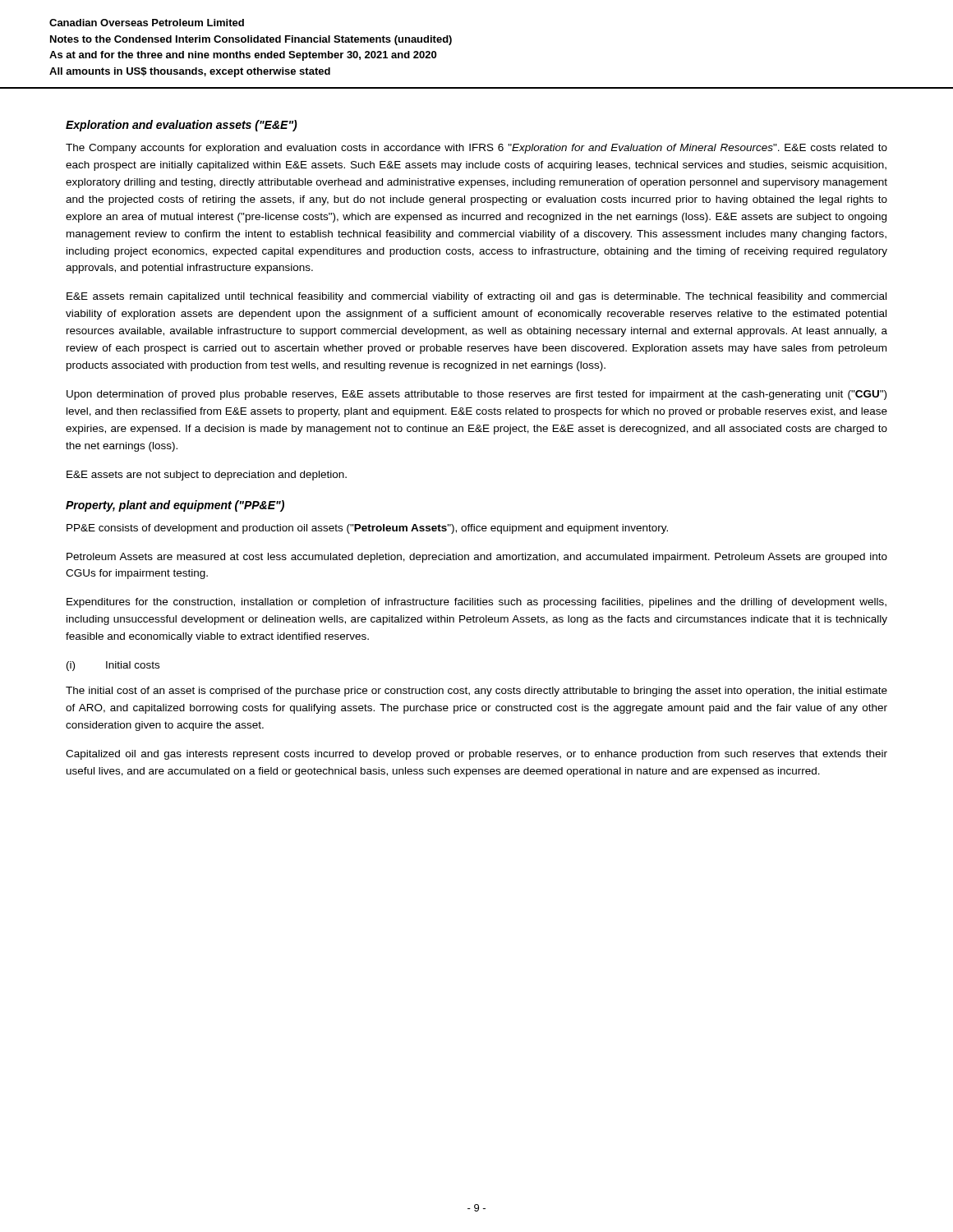Image resolution: width=953 pixels, height=1232 pixels.
Task: Find the block on this page that starts "Petroleum Assets are measured at"
Action: [476, 565]
